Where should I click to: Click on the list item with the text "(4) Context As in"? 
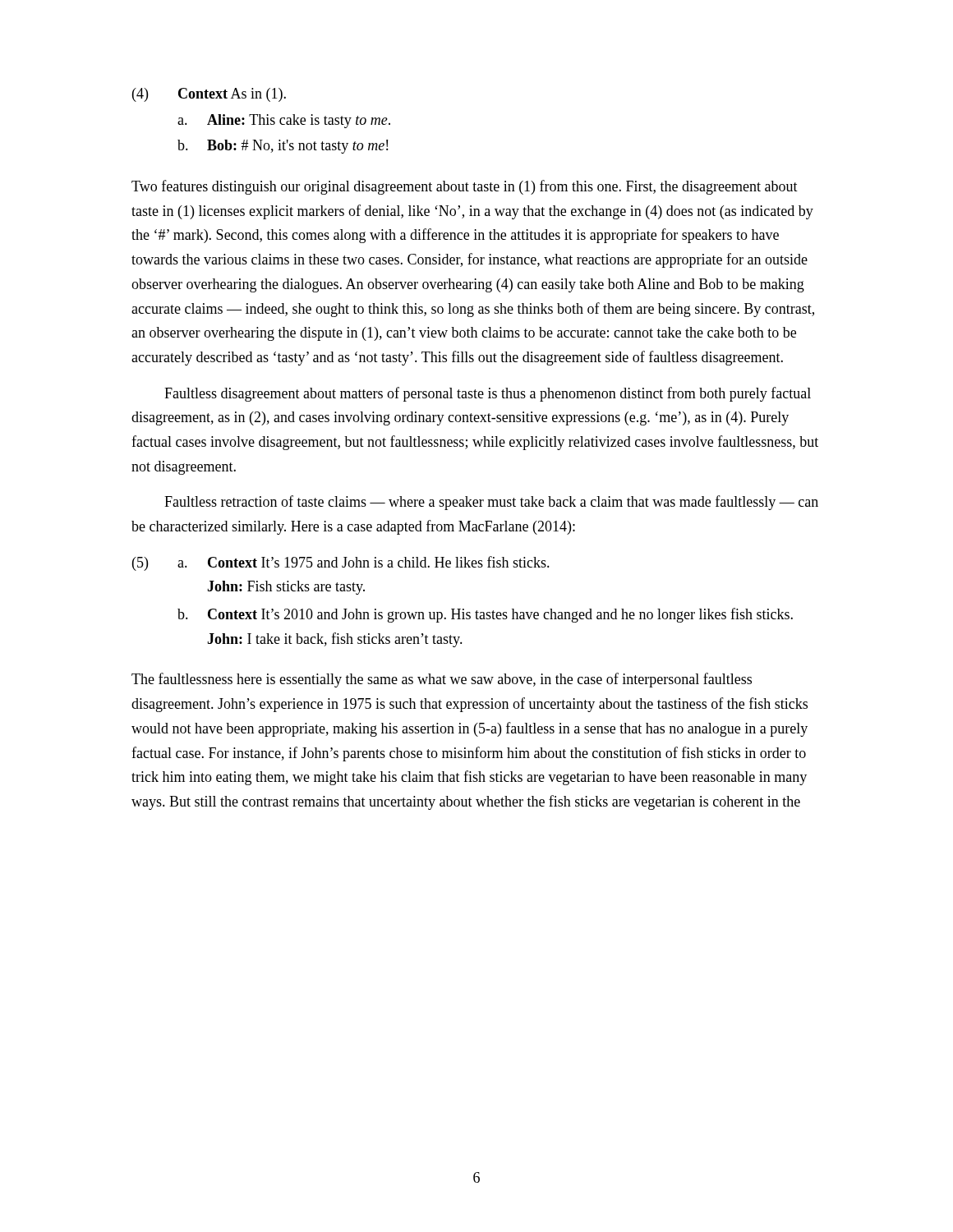pyautogui.click(x=209, y=95)
